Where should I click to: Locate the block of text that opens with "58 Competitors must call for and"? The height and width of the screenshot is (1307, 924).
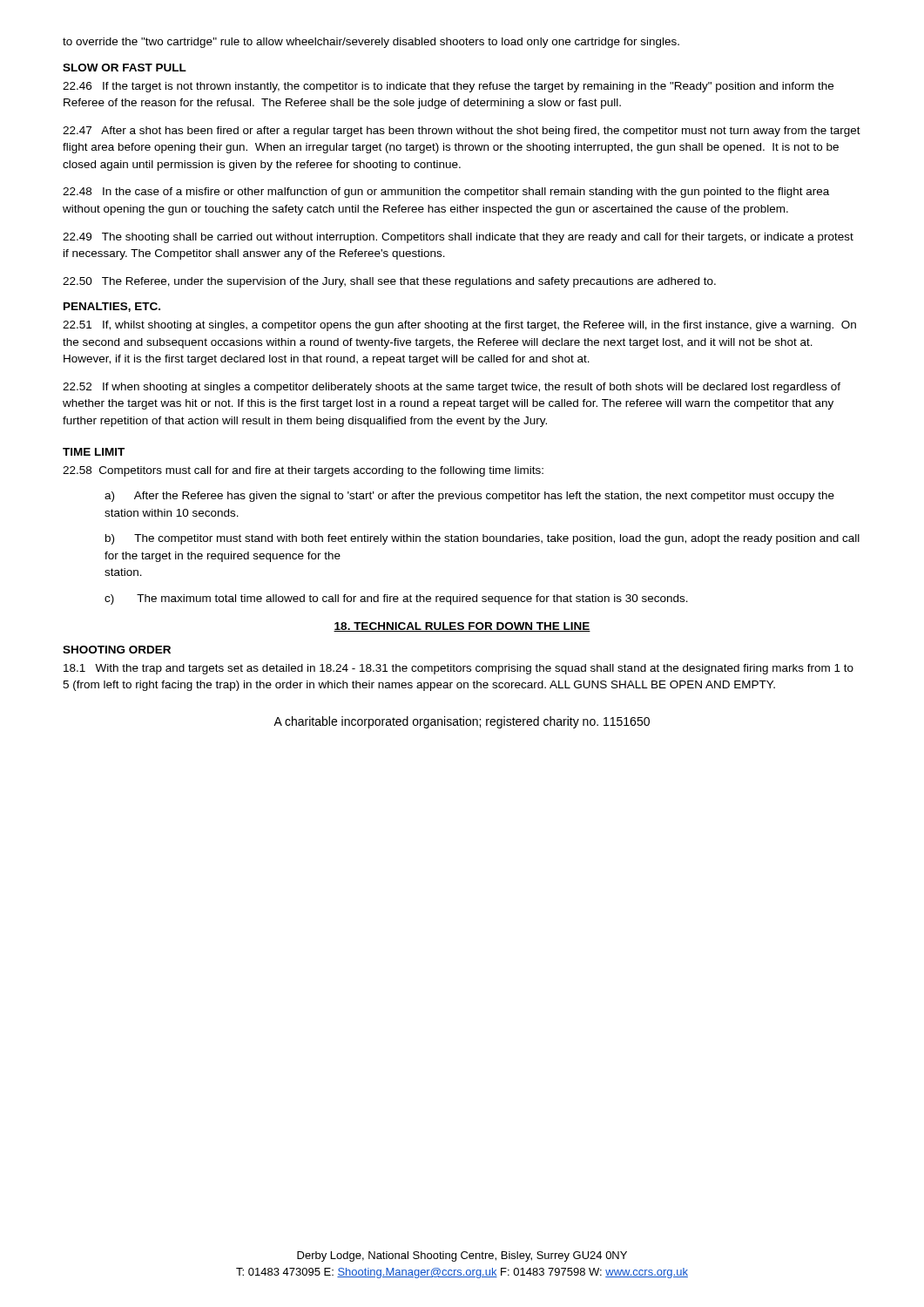(x=462, y=470)
